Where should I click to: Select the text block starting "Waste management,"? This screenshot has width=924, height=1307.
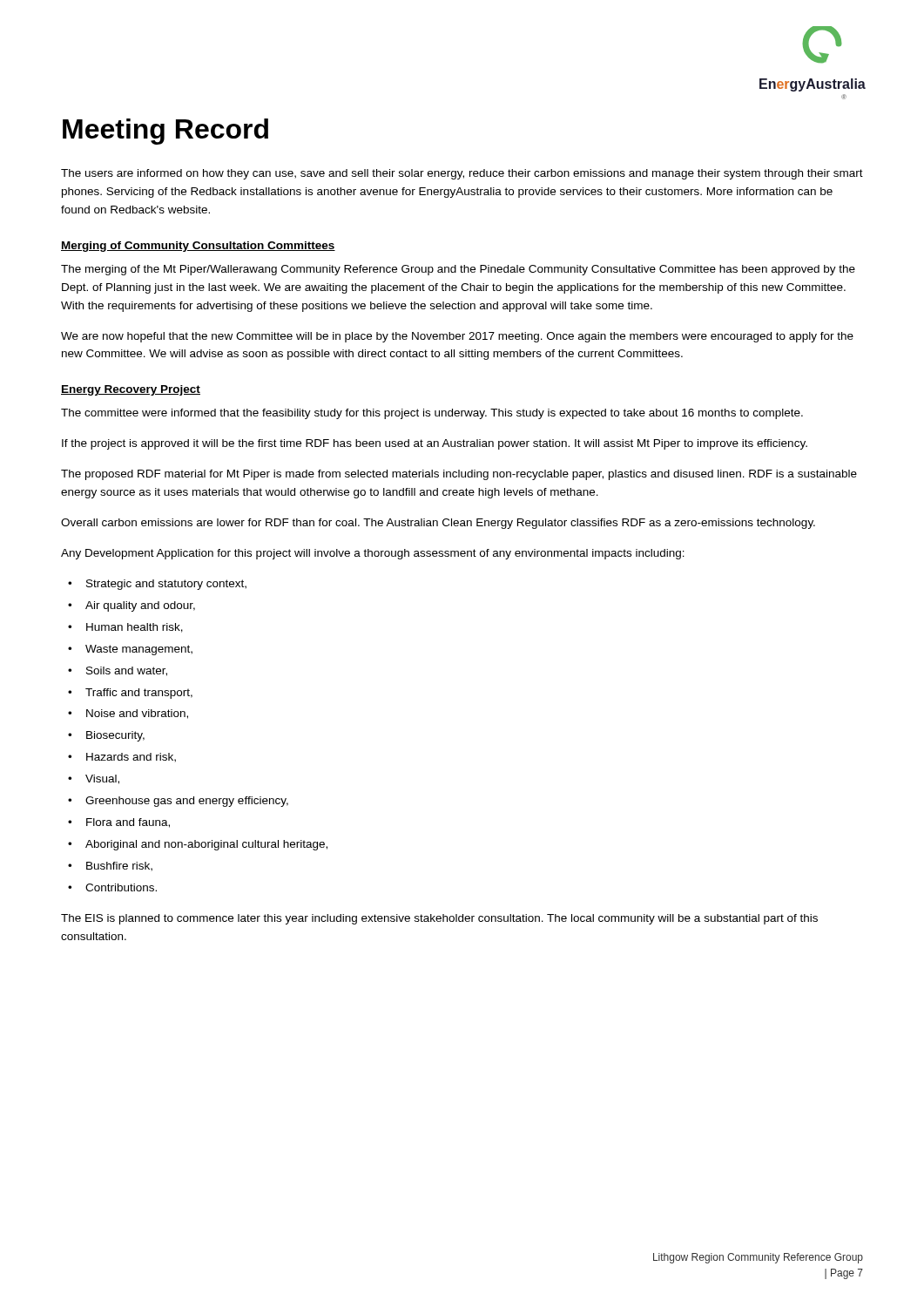tap(139, 648)
